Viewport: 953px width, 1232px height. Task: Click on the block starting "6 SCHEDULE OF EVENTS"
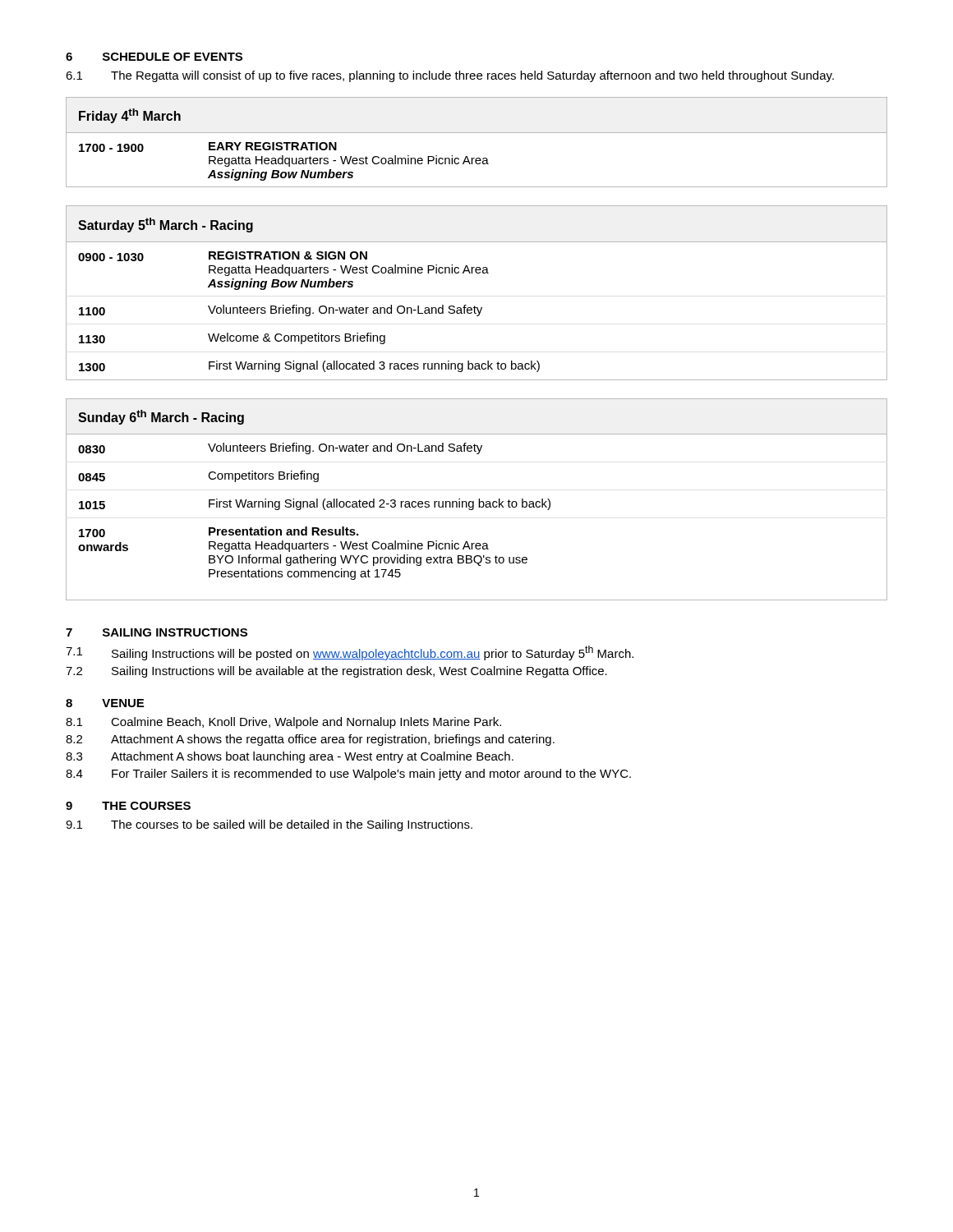tap(154, 56)
